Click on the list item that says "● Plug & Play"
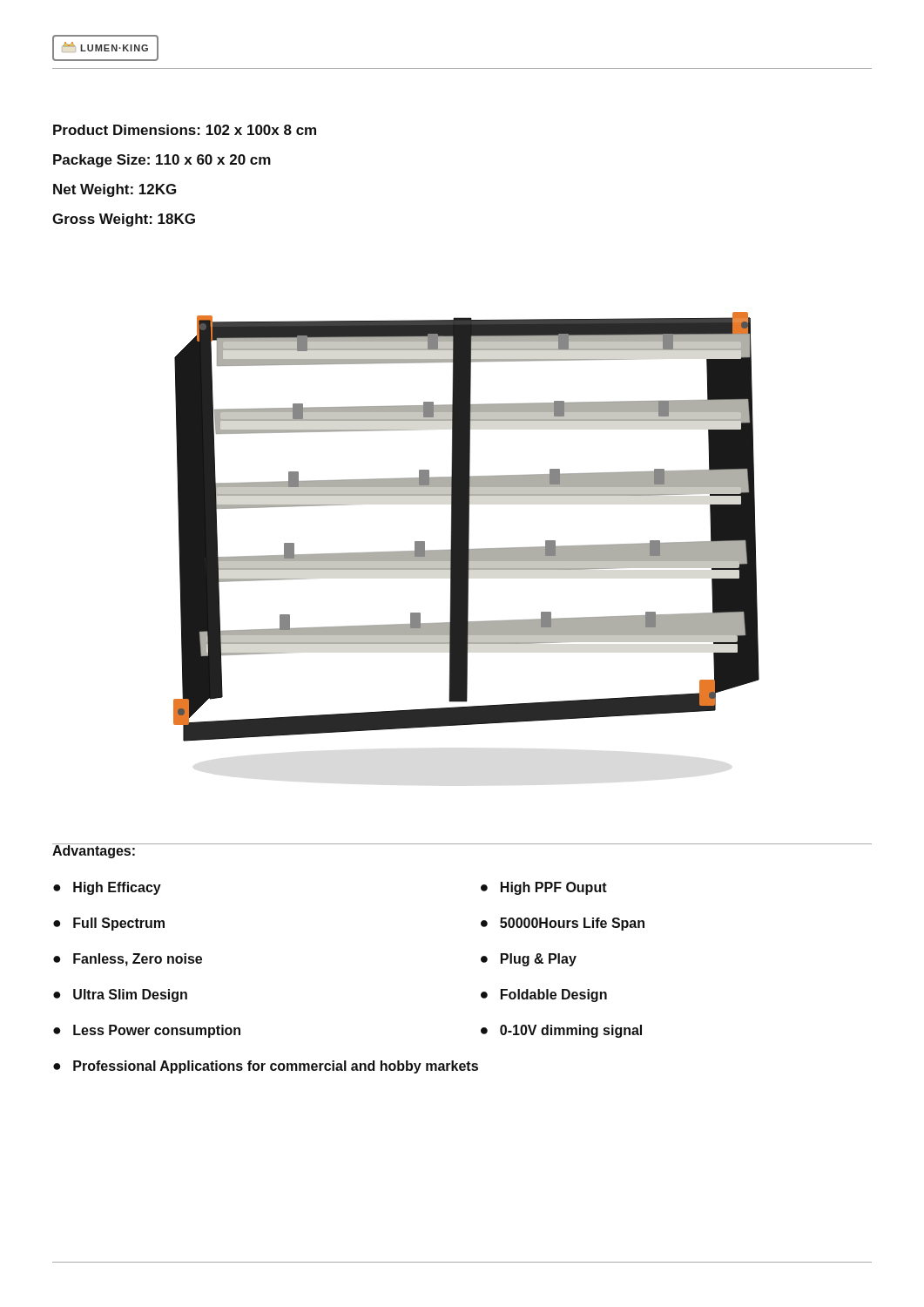This screenshot has height=1307, width=924. point(528,959)
